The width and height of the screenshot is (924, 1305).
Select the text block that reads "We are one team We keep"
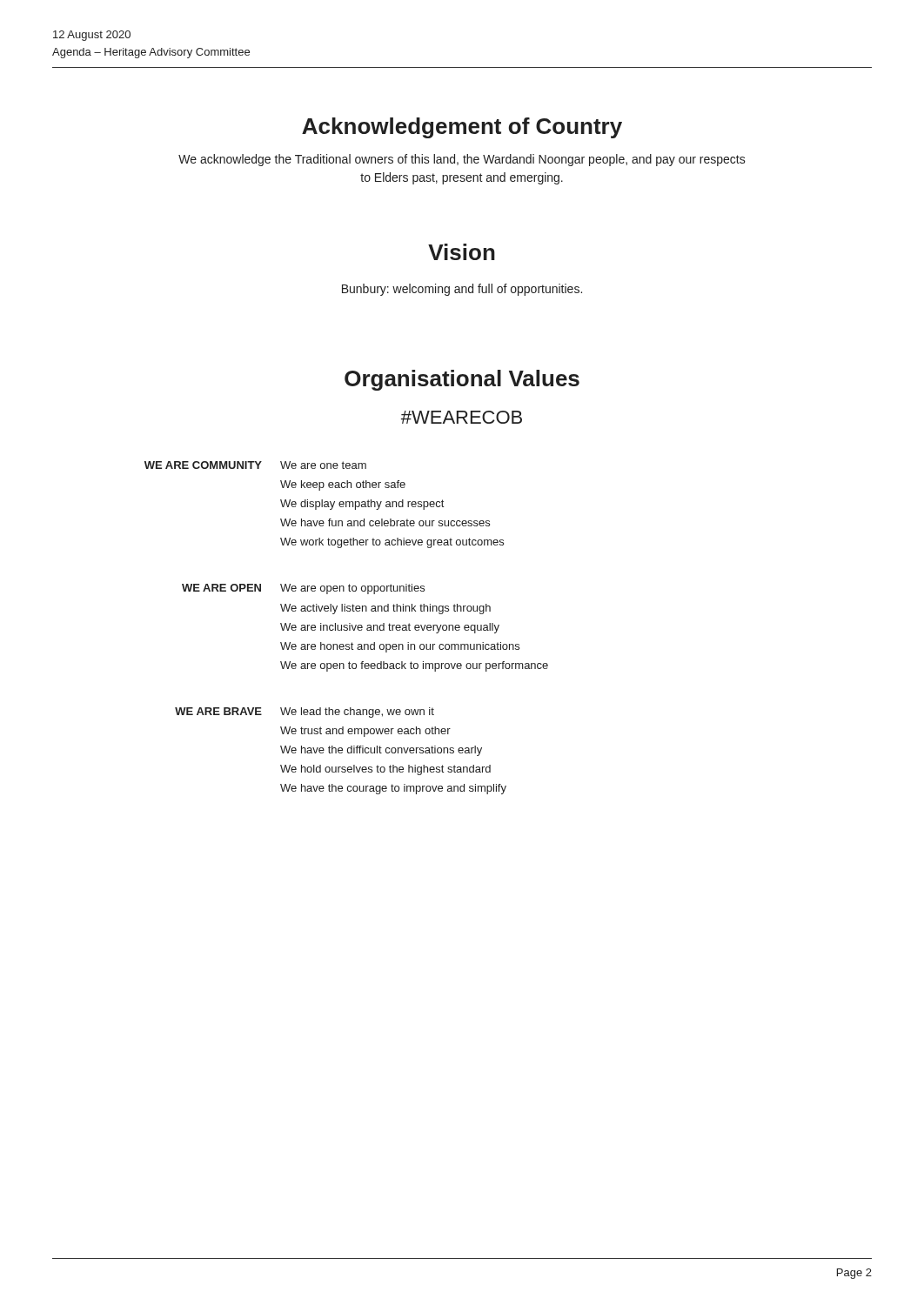click(392, 503)
